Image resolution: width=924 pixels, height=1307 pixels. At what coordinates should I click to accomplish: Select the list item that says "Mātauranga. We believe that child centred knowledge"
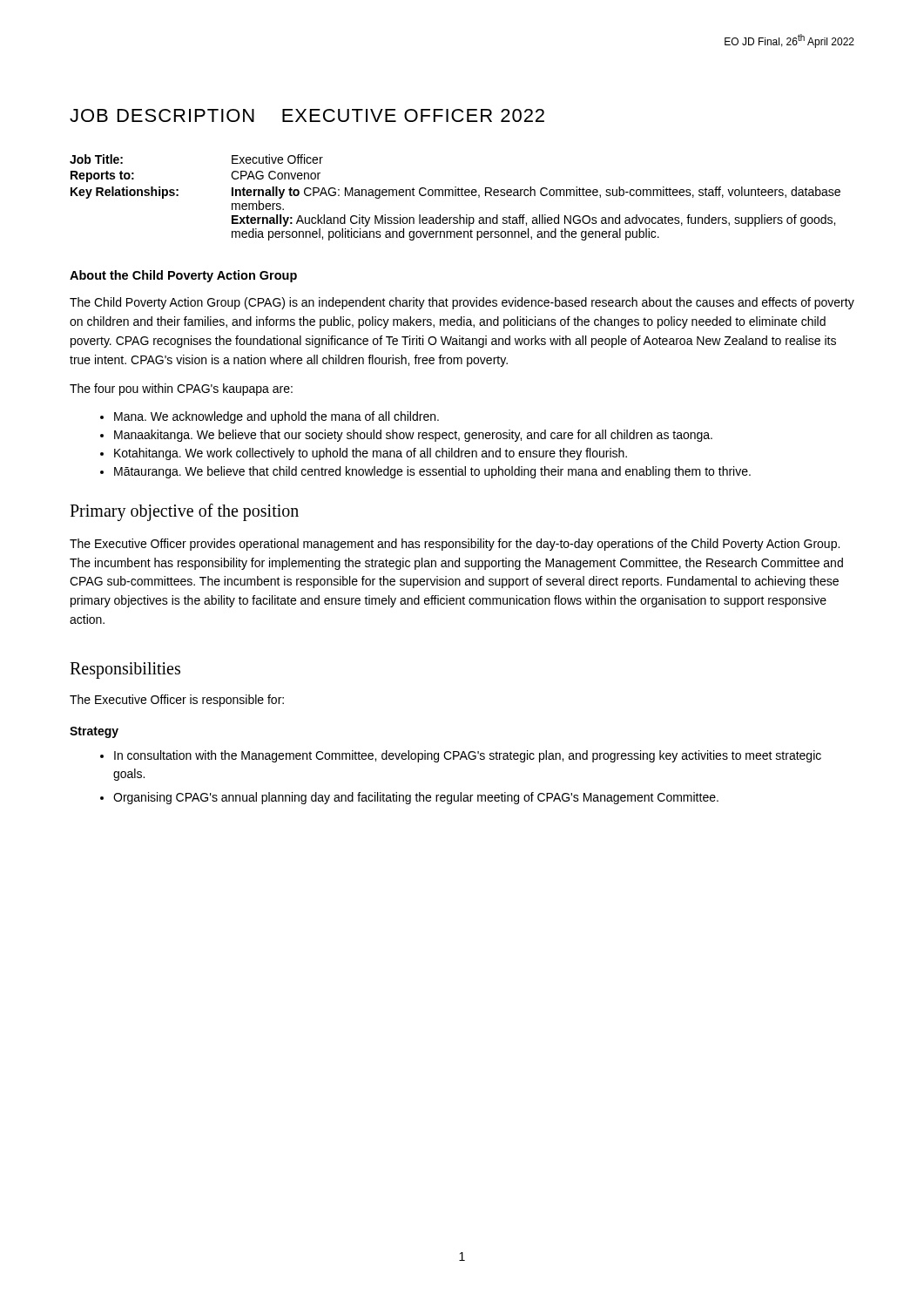(x=432, y=471)
